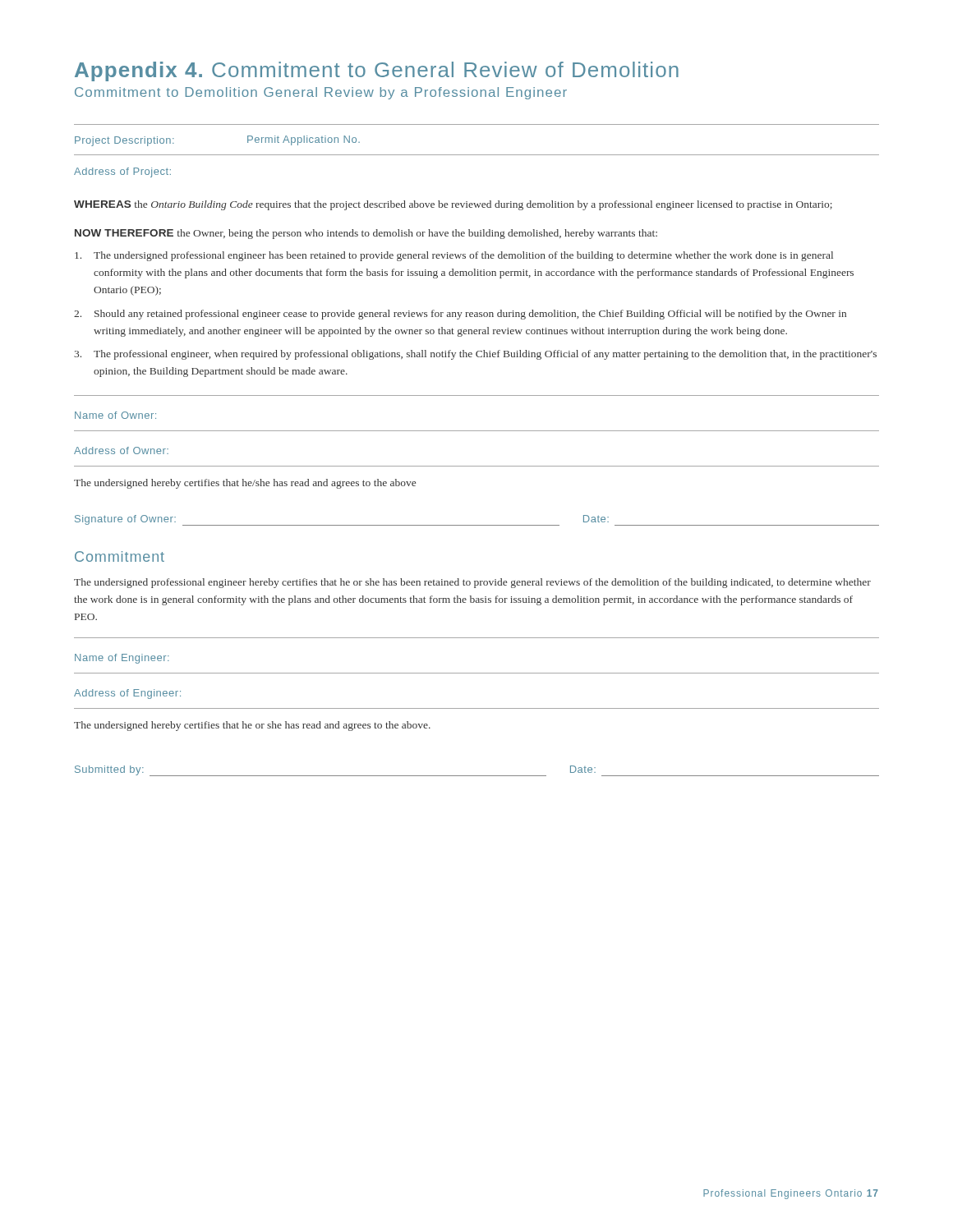Navigate to the passage starting "The undersigned hereby certifies that he or she"
Viewport: 953px width, 1232px height.
[252, 725]
